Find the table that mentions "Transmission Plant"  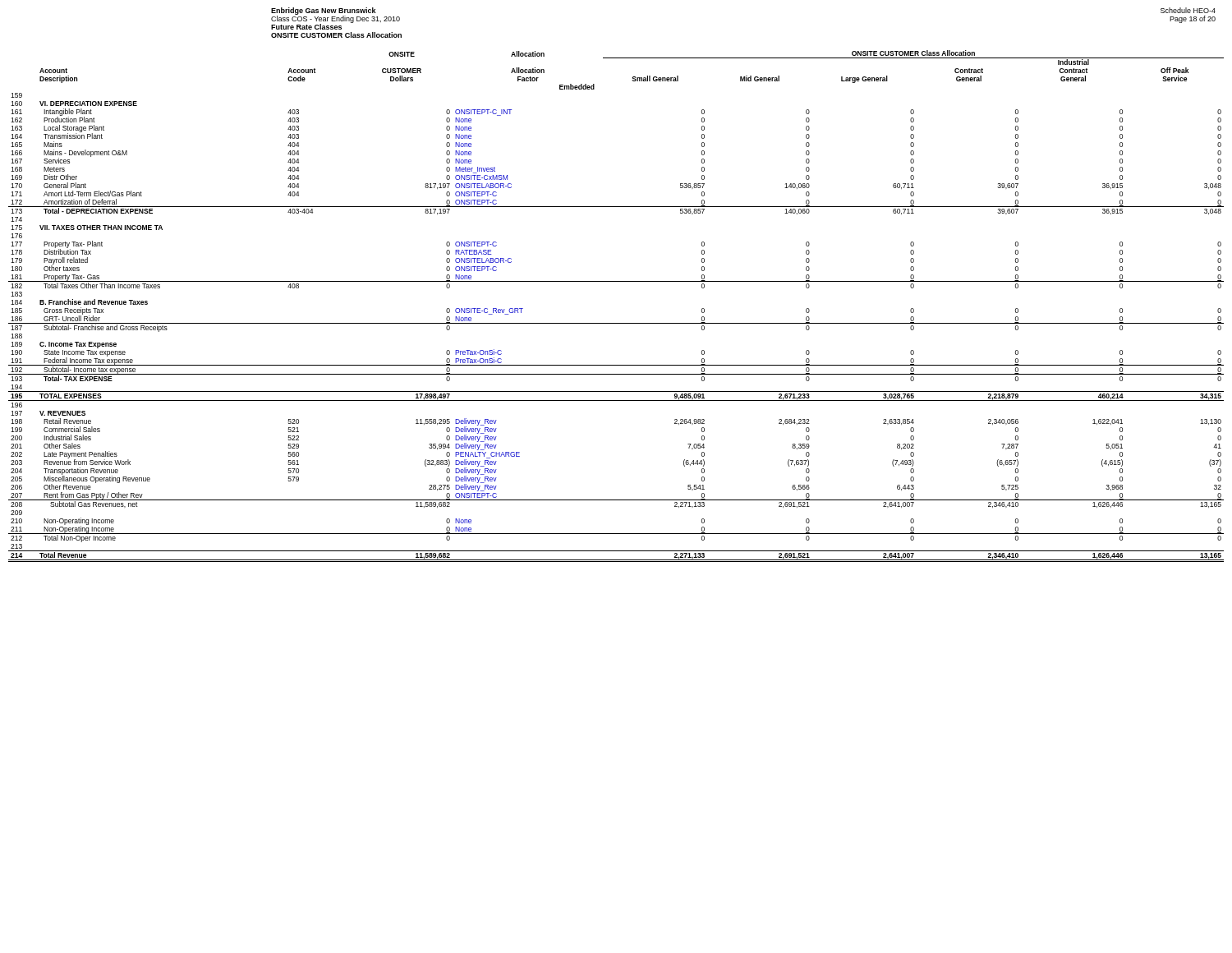616,306
